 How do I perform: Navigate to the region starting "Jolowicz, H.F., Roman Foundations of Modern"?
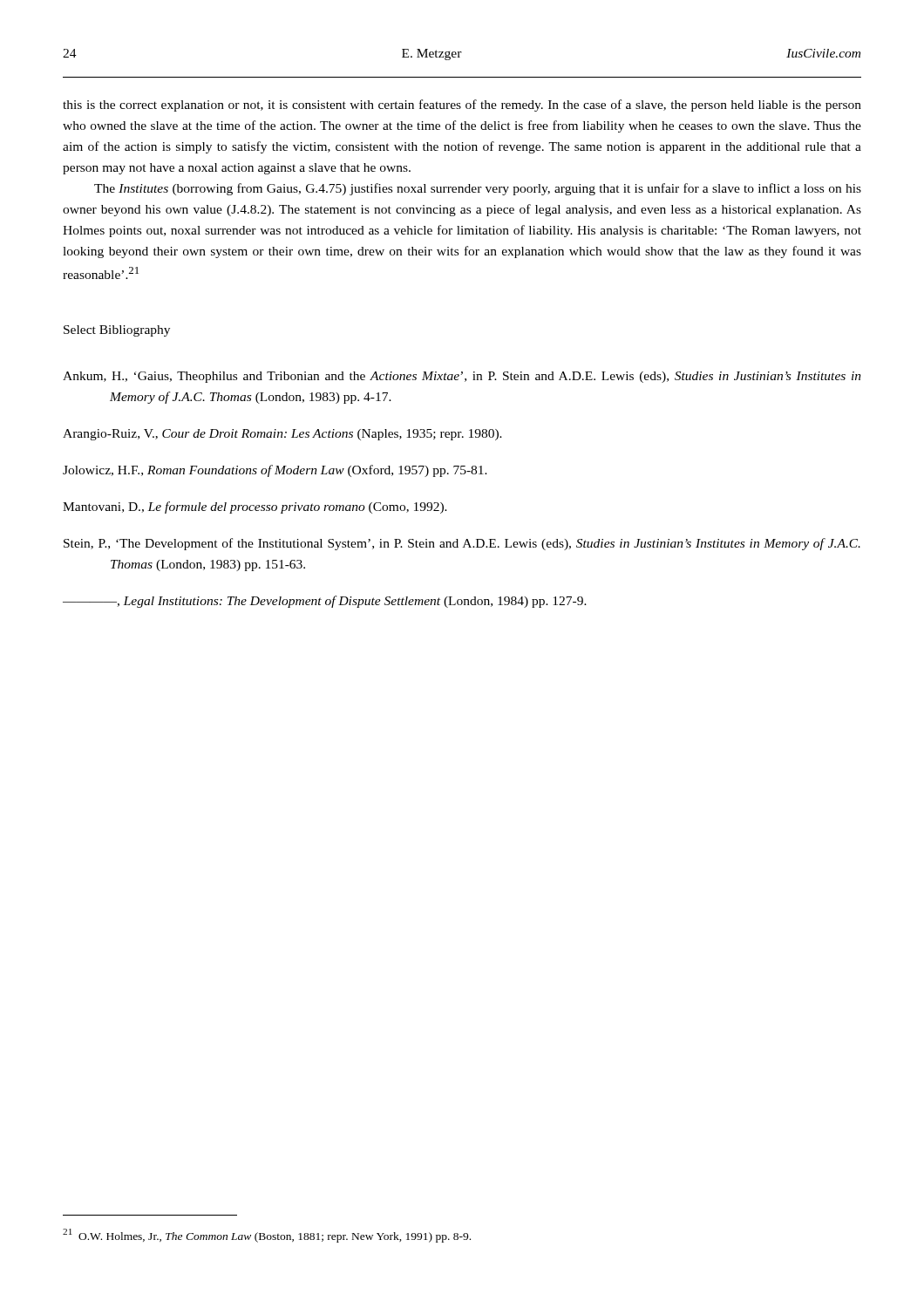coord(275,470)
